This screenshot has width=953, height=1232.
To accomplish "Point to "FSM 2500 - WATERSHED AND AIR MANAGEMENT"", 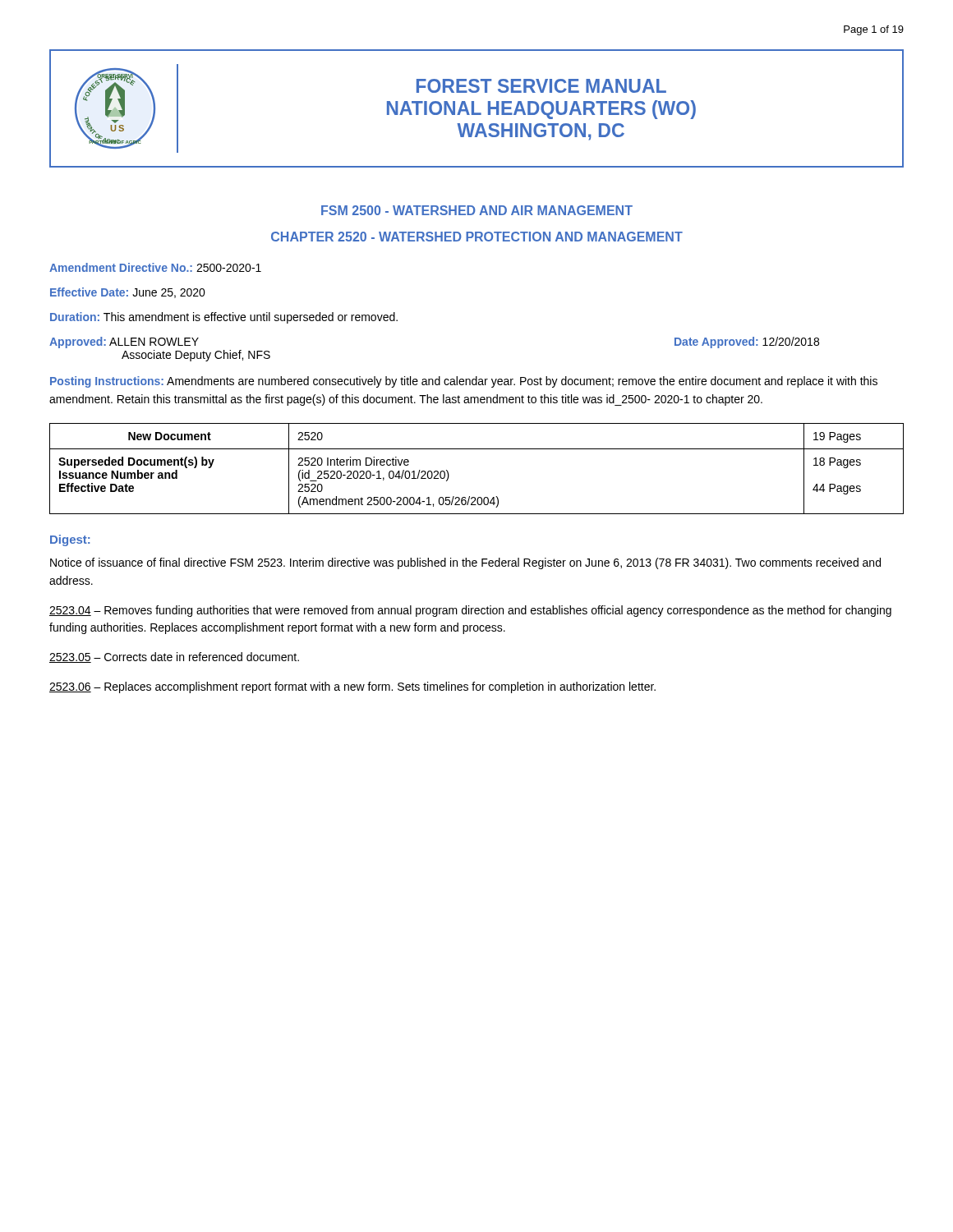I will (x=476, y=211).
